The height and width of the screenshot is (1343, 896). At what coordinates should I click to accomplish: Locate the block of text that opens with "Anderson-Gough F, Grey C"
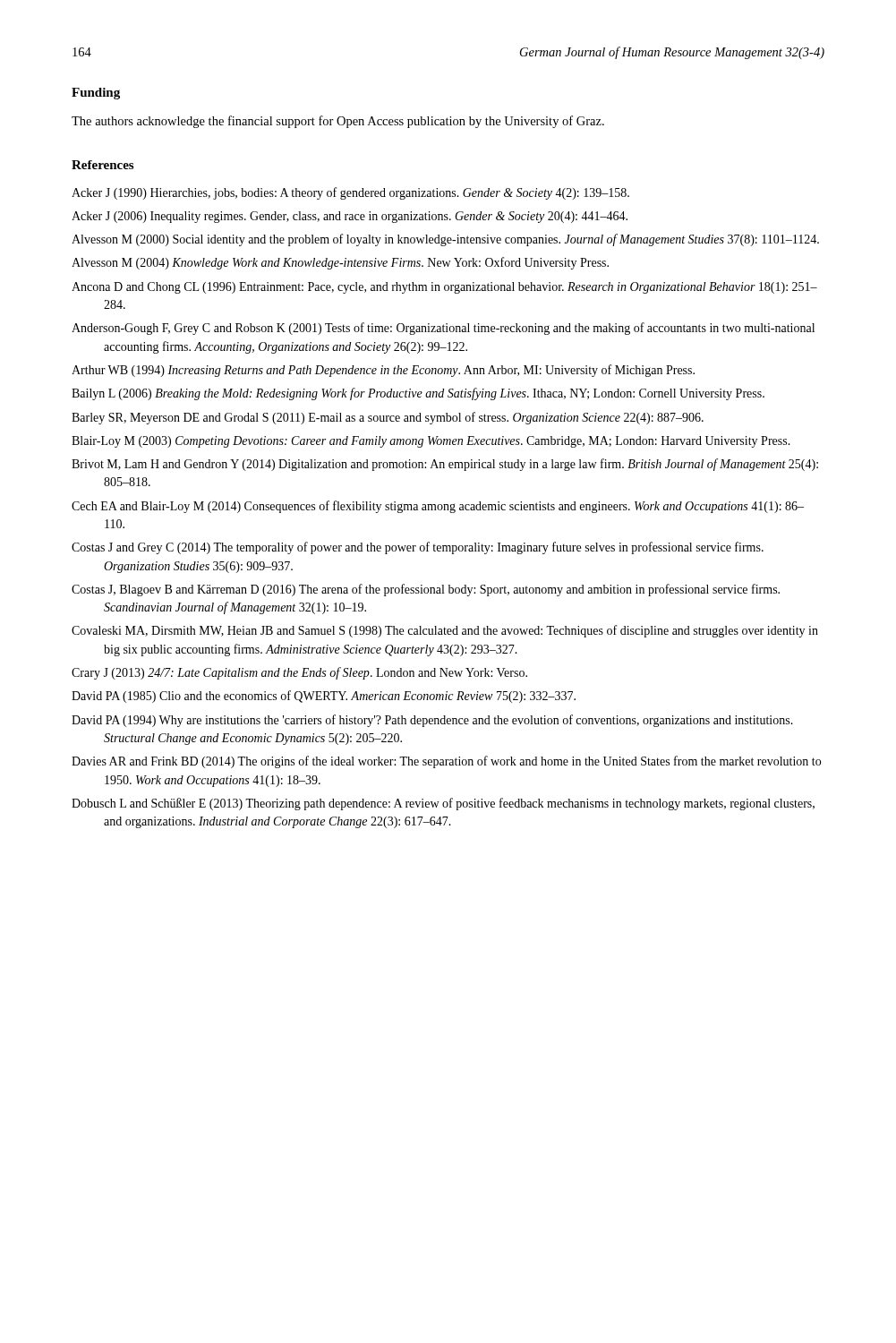point(443,337)
